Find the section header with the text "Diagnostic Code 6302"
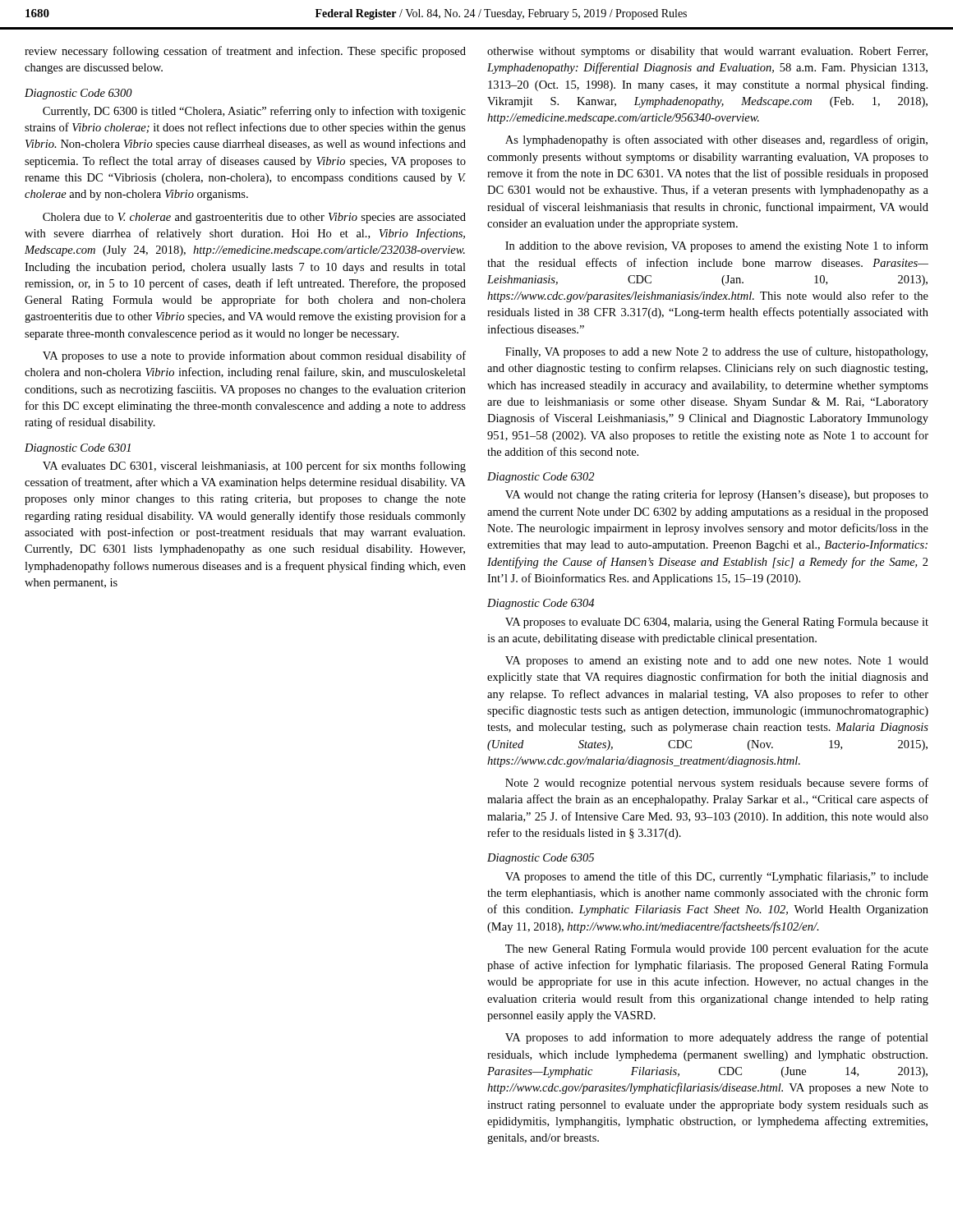953x1232 pixels. coord(541,478)
